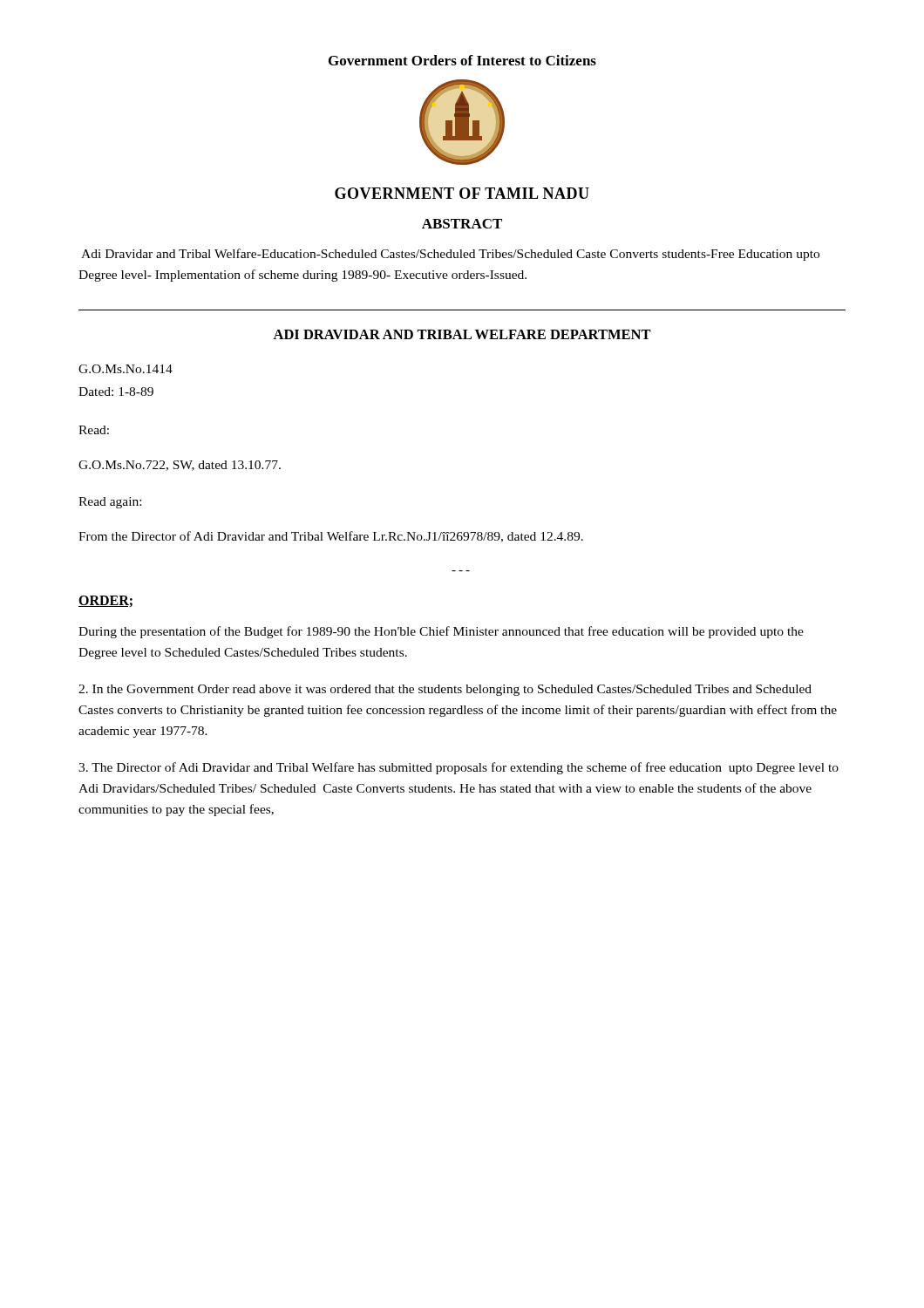
Task: Locate the text block starting "From the Director of Adi Dravidar"
Action: (331, 536)
